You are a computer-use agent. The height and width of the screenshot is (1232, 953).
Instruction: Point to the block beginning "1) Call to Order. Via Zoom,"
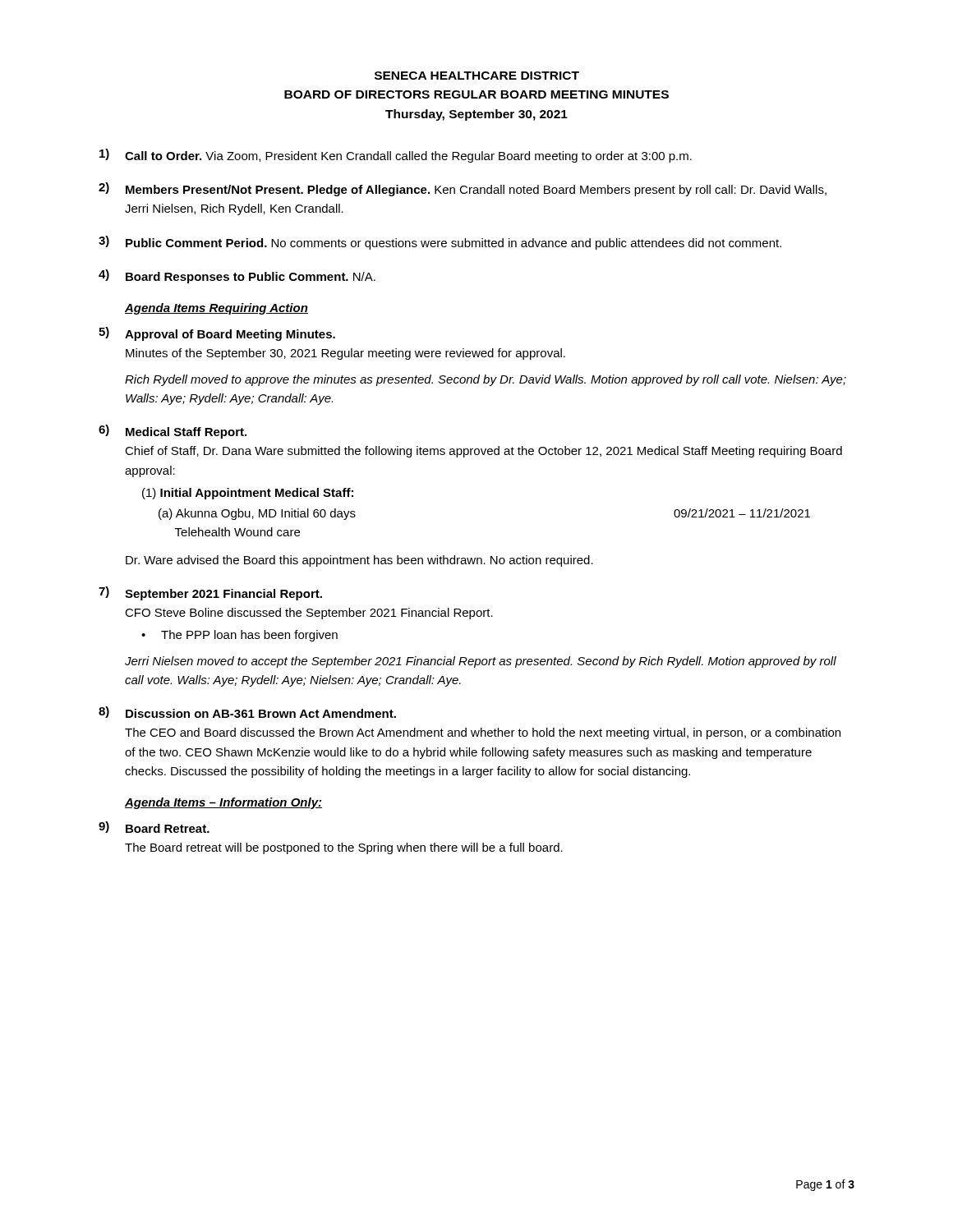(x=476, y=156)
